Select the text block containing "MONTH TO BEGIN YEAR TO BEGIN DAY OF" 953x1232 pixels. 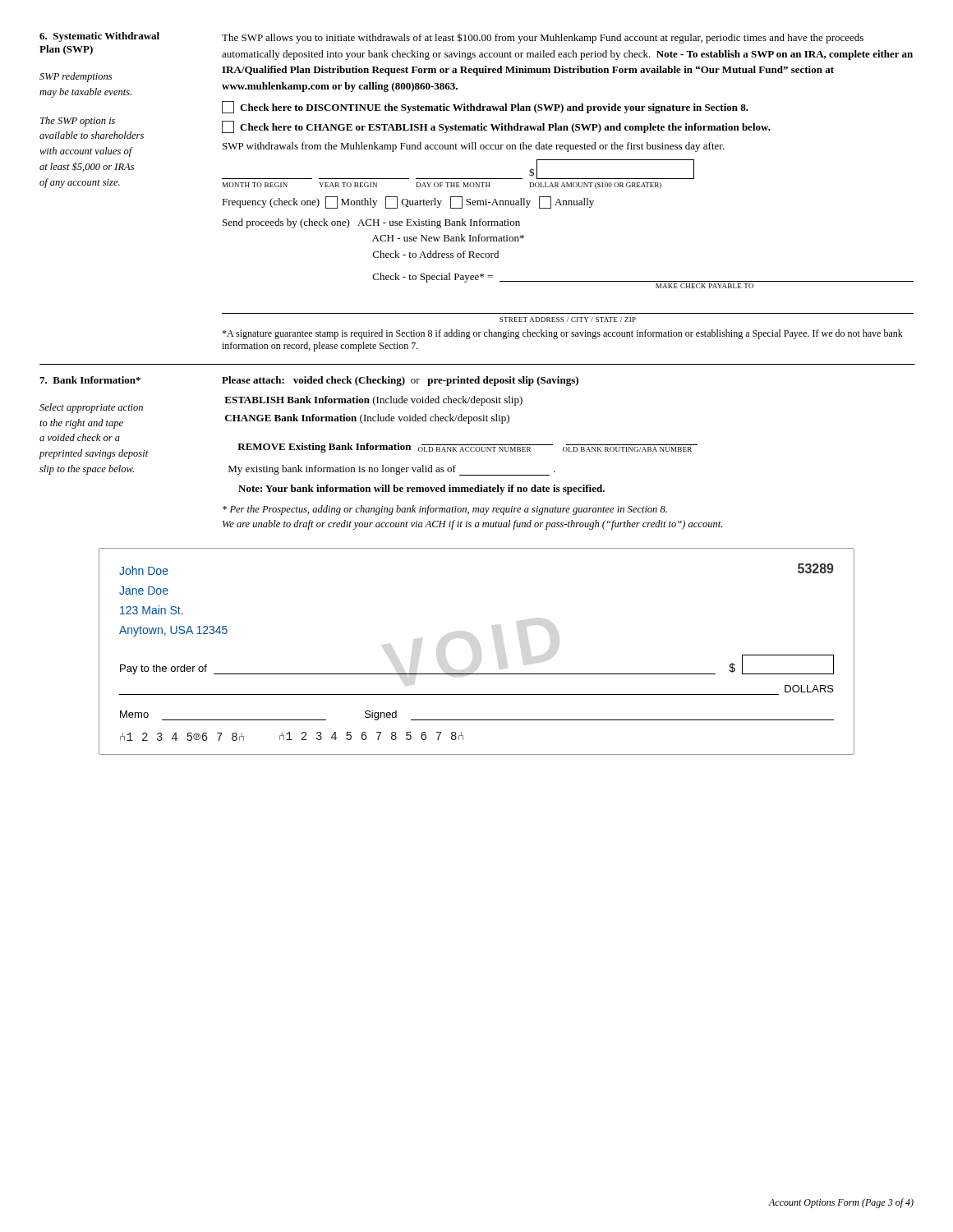coord(458,174)
